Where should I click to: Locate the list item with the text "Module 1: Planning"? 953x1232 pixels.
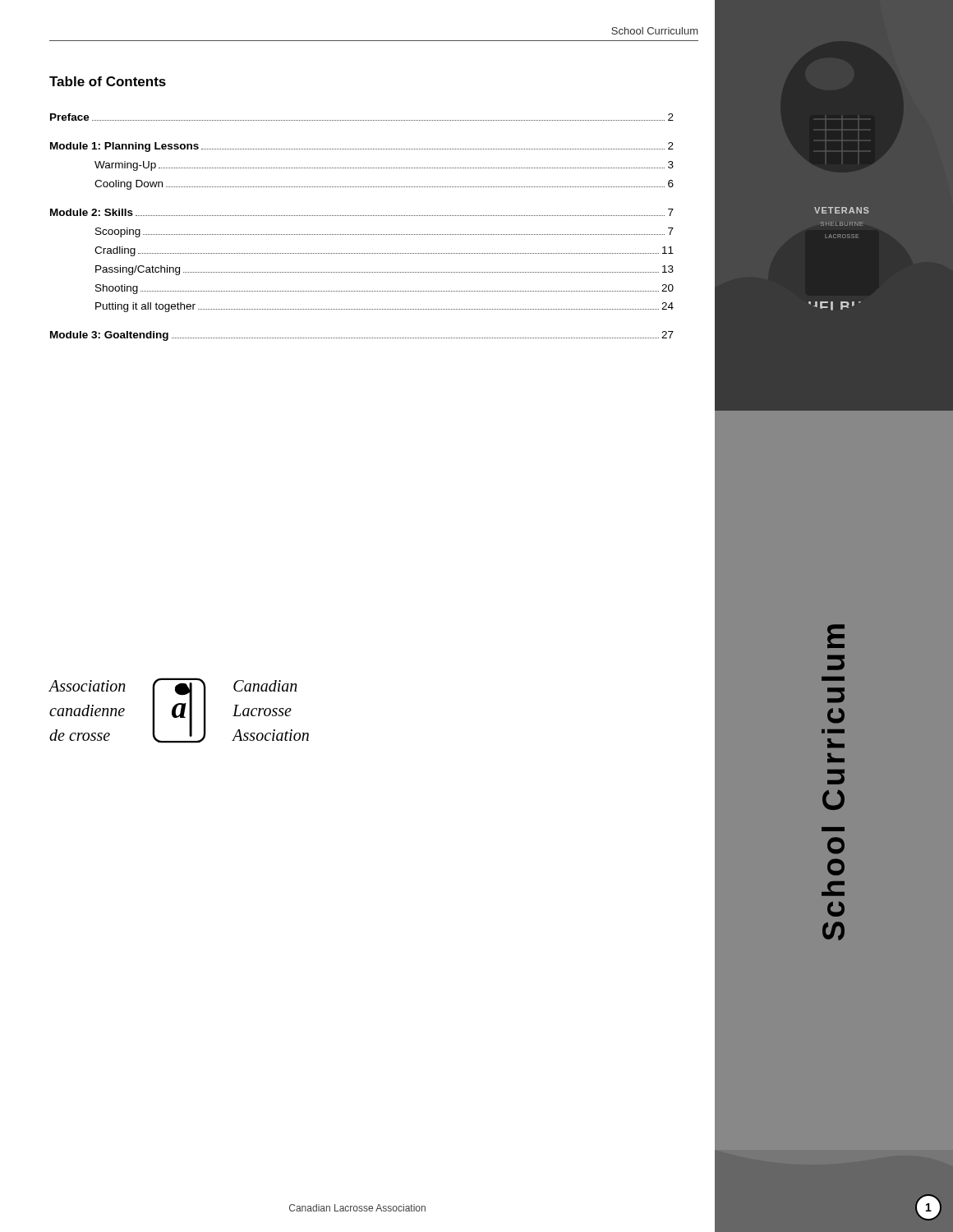361,147
